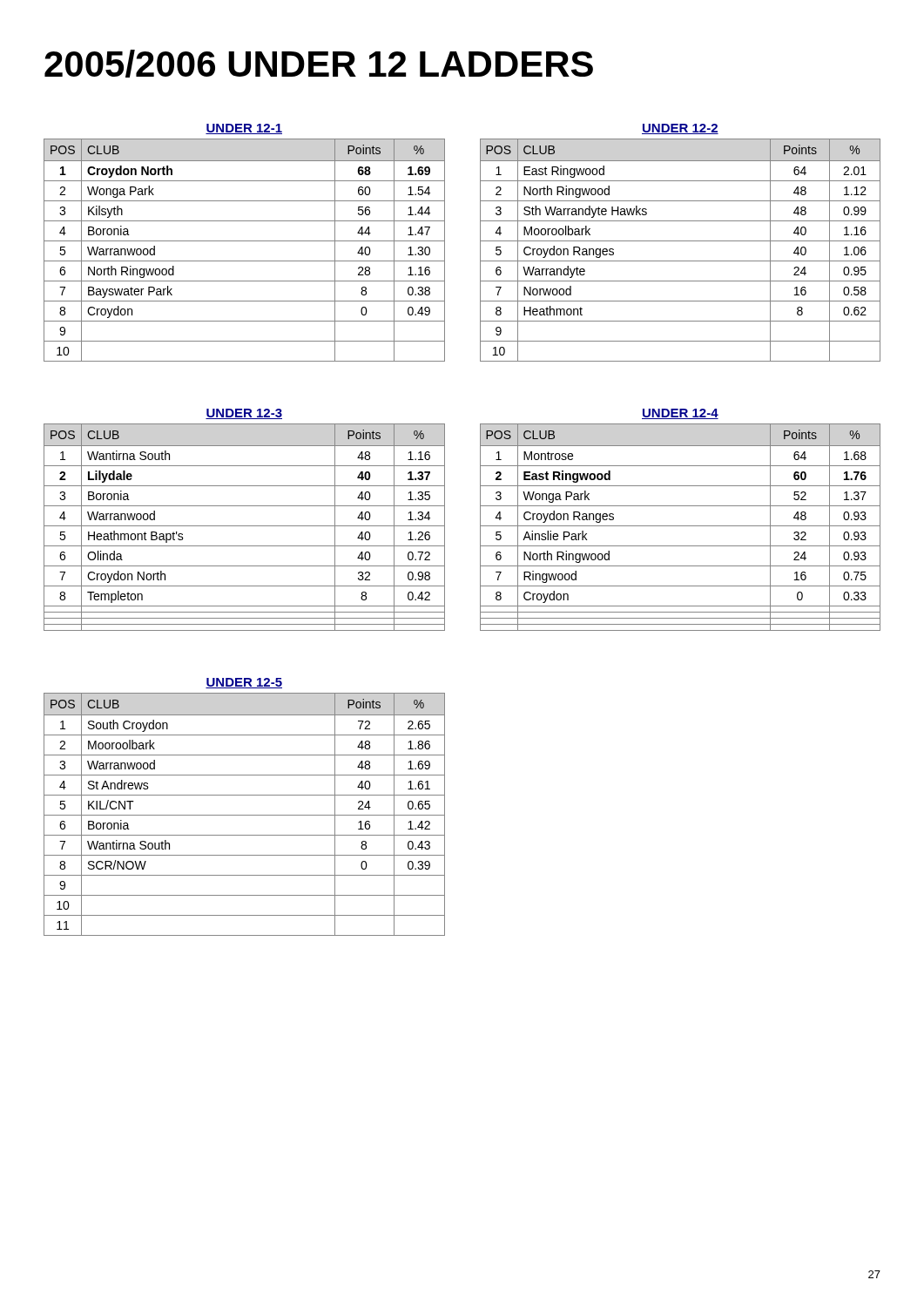Screen dimensions: 1307x924
Task: Find the text block starting "UNDER 12-2"
Action: [x=680, y=128]
